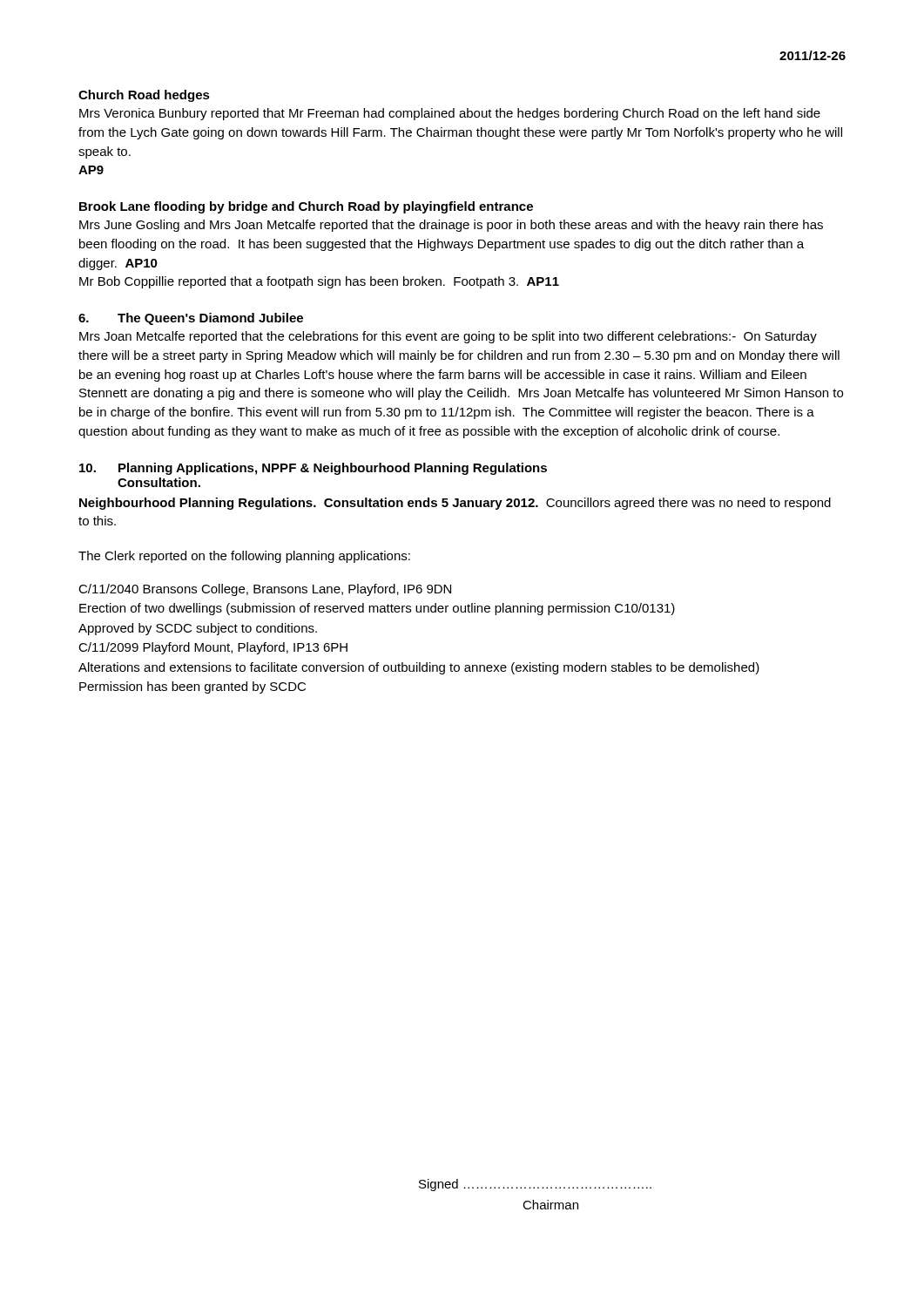Locate the text starting "Church Road hedges"

tap(144, 95)
